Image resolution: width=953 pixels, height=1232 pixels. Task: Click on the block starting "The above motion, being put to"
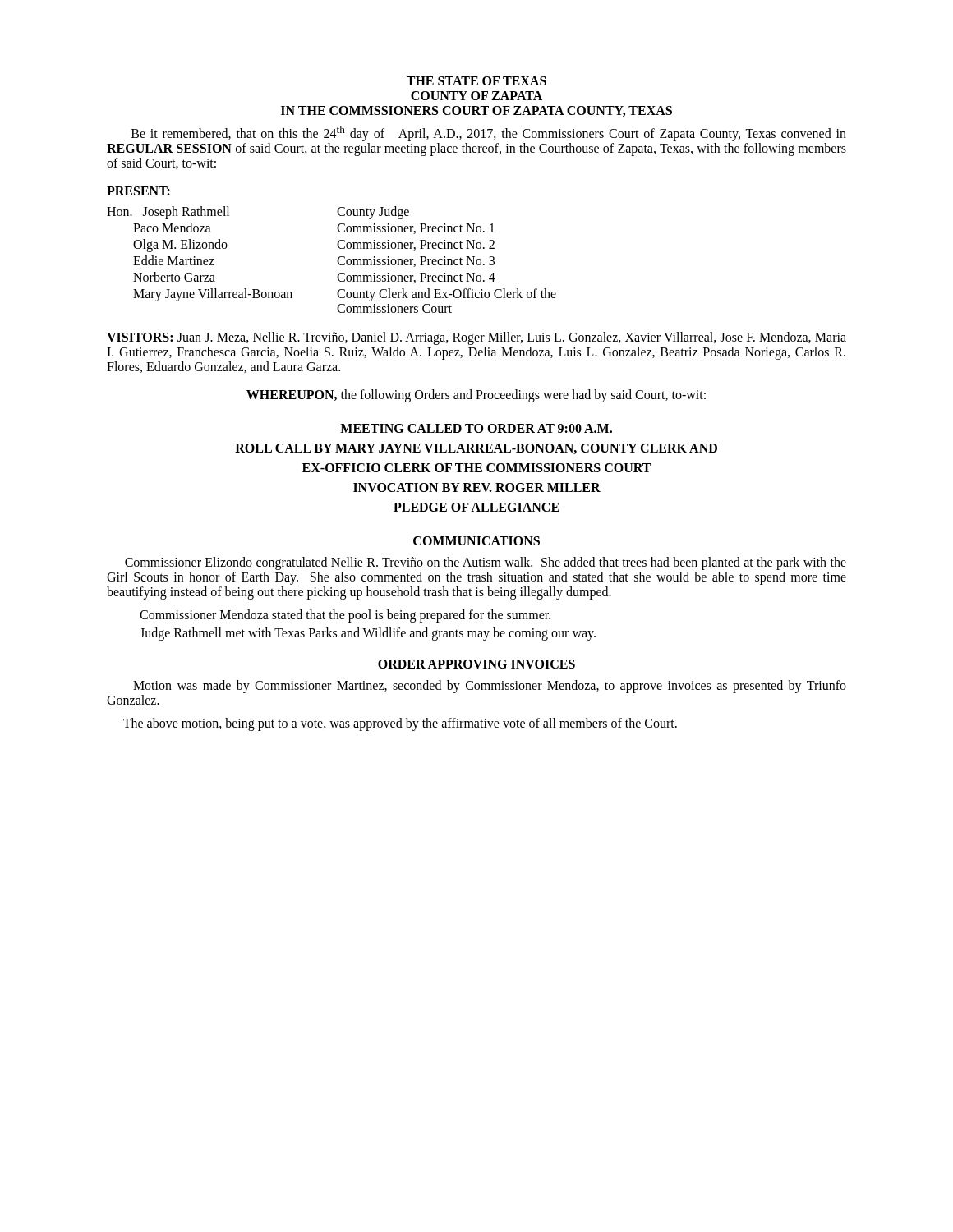coord(392,723)
